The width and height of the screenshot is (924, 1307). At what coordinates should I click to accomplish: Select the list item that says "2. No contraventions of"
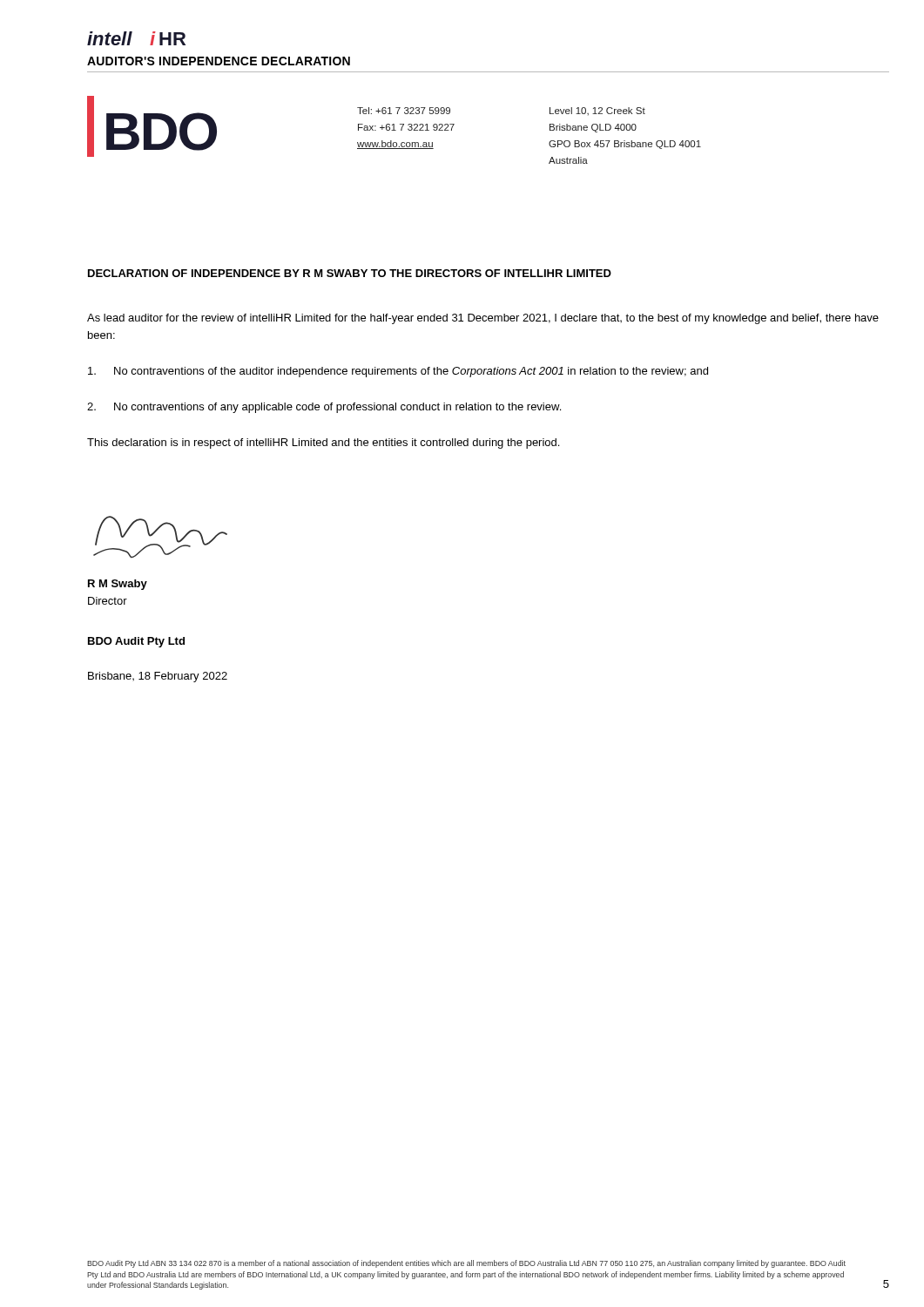pyautogui.click(x=488, y=407)
